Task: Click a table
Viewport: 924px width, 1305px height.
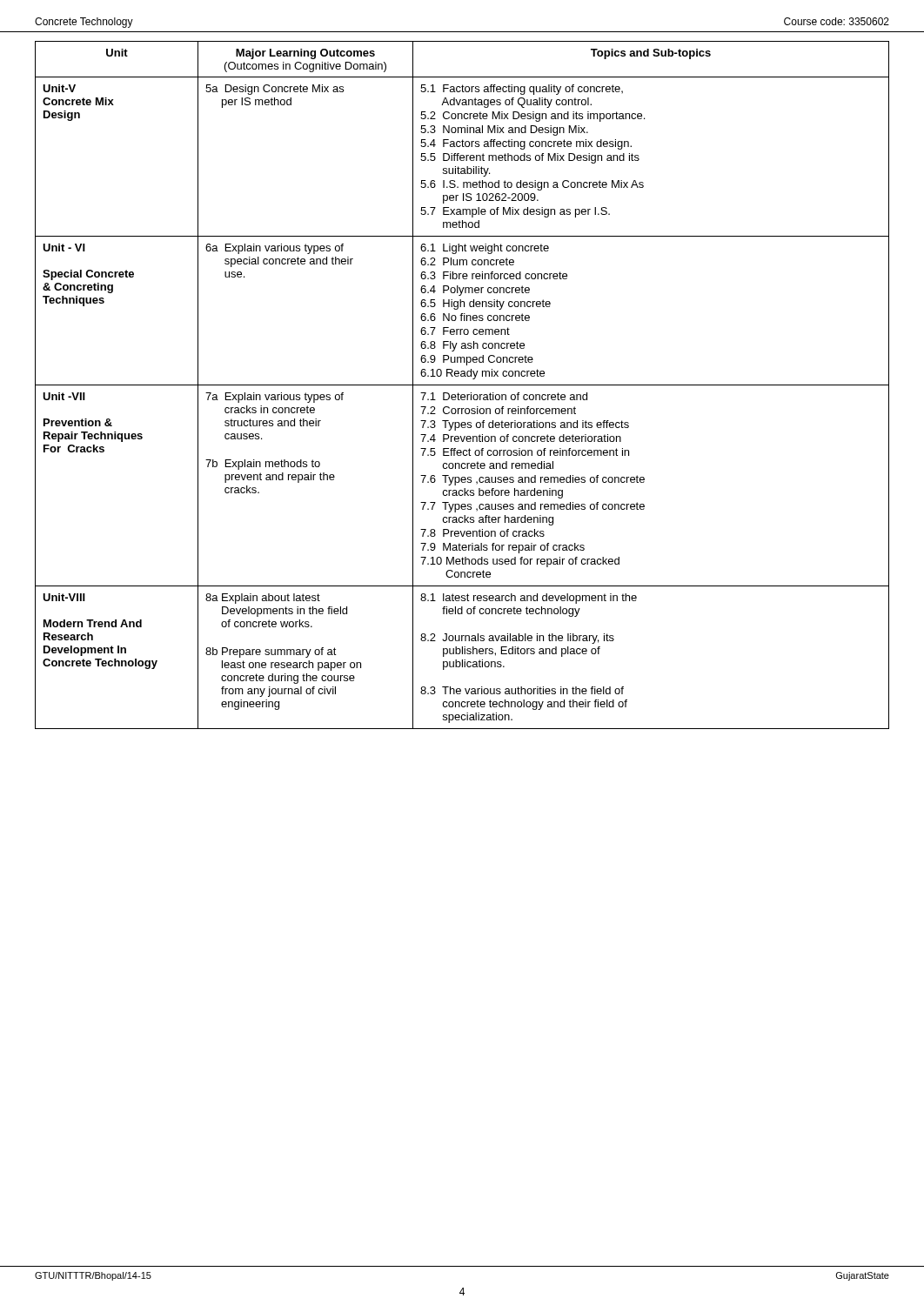Action: 462,385
